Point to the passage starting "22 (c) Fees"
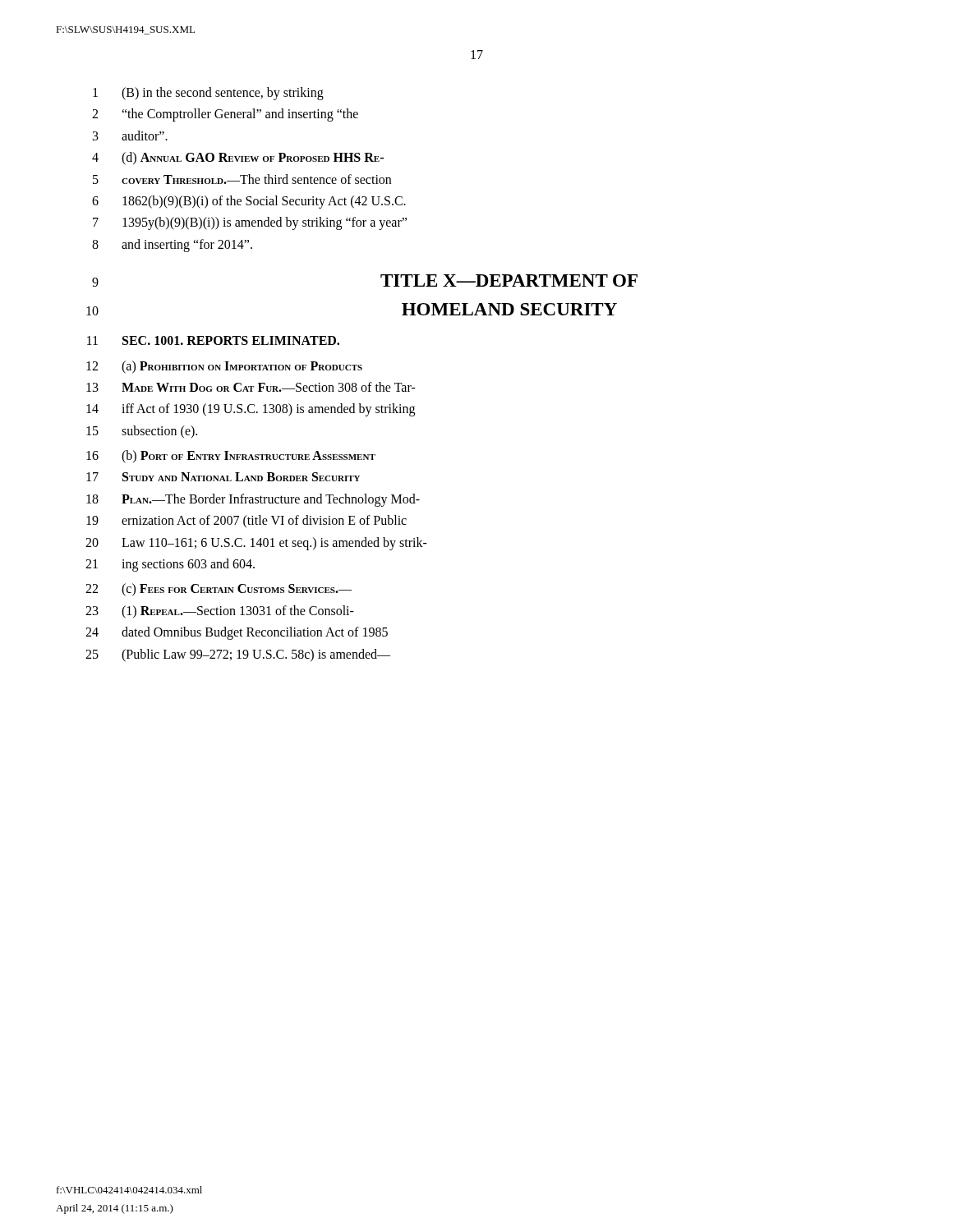Image resolution: width=953 pixels, height=1232 pixels. click(x=219, y=590)
